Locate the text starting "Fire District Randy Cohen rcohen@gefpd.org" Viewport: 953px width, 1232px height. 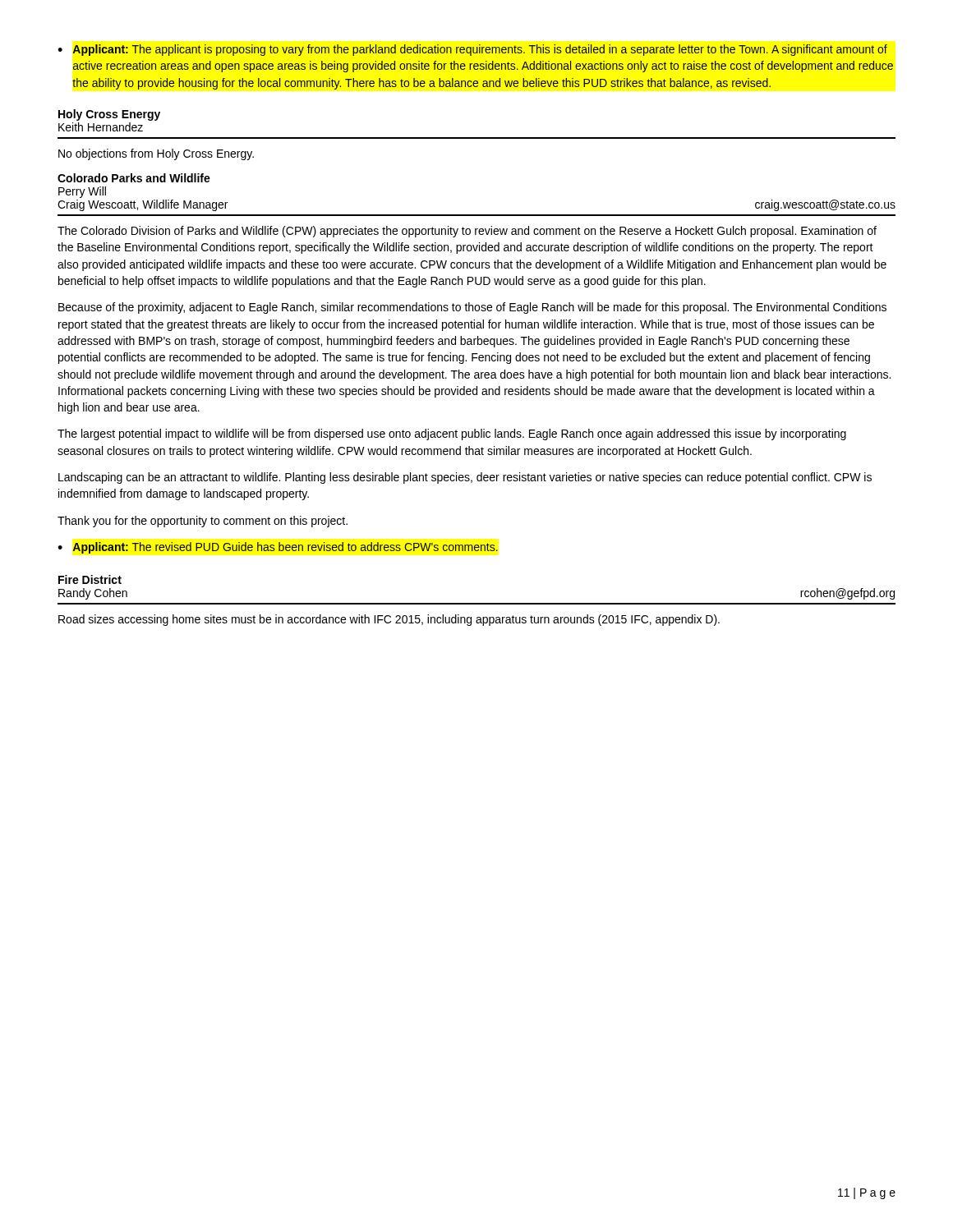(90, 579)
